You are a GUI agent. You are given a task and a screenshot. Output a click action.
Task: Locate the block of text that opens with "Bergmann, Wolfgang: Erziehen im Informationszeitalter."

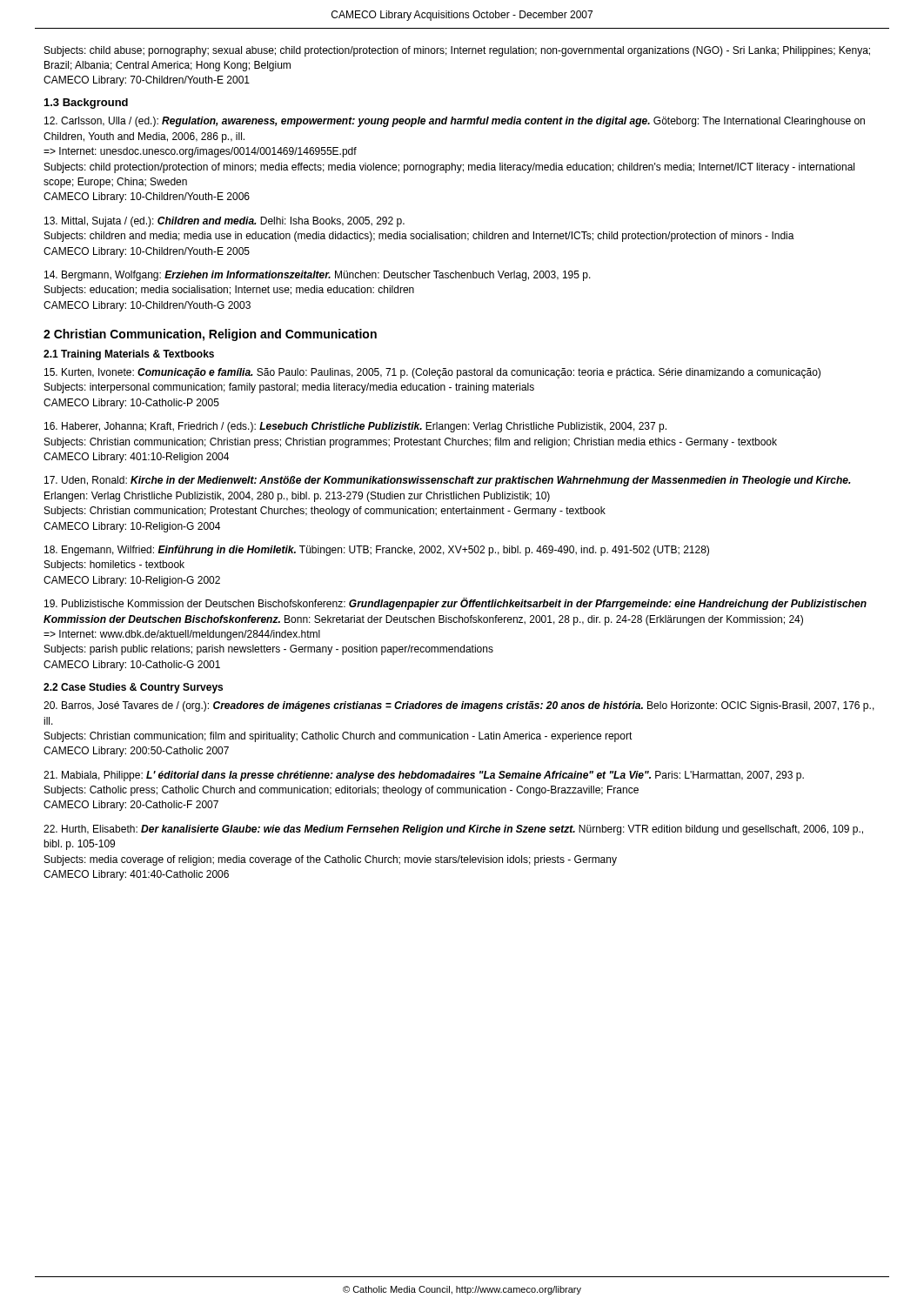(x=318, y=276)
